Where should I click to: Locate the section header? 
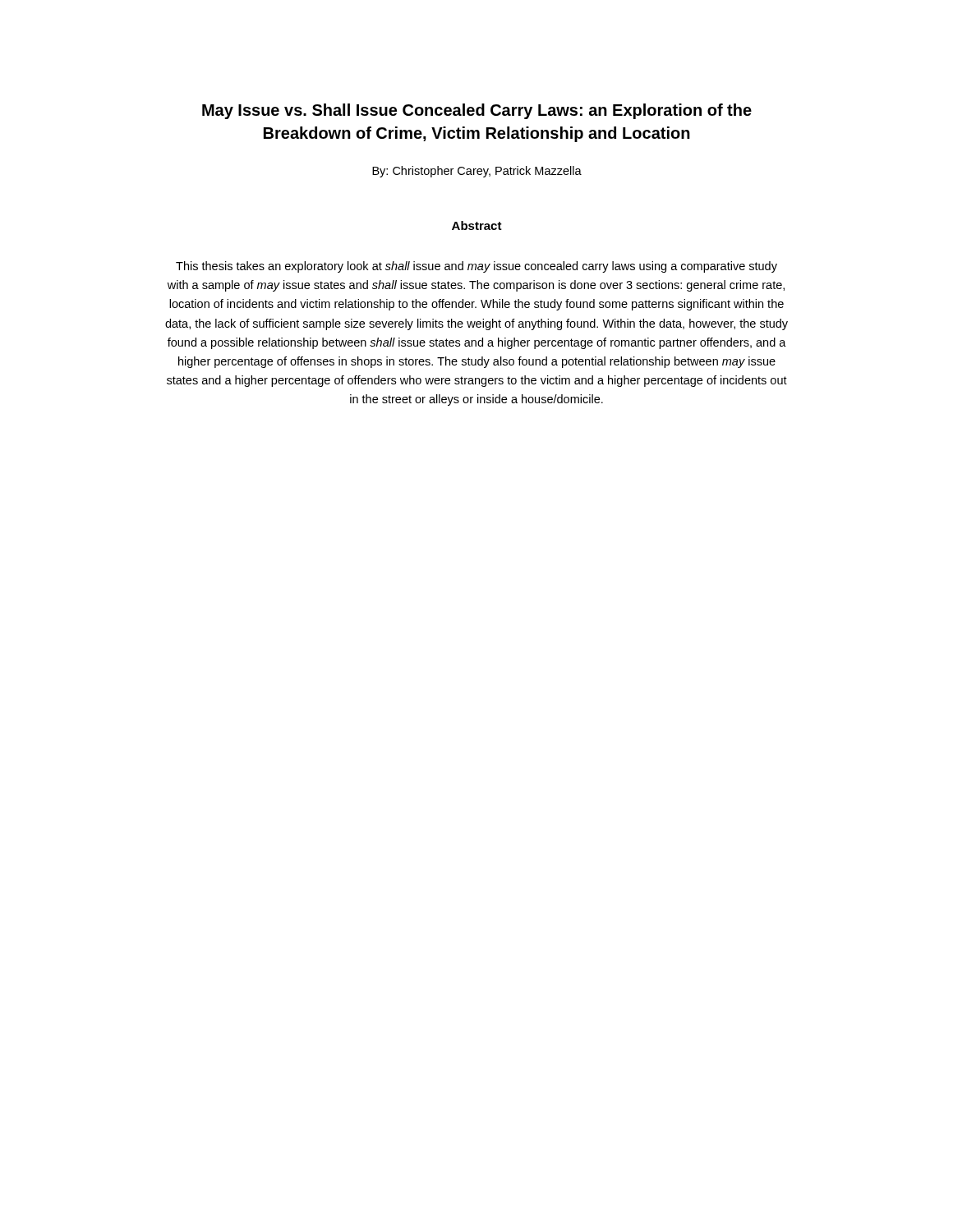476,225
